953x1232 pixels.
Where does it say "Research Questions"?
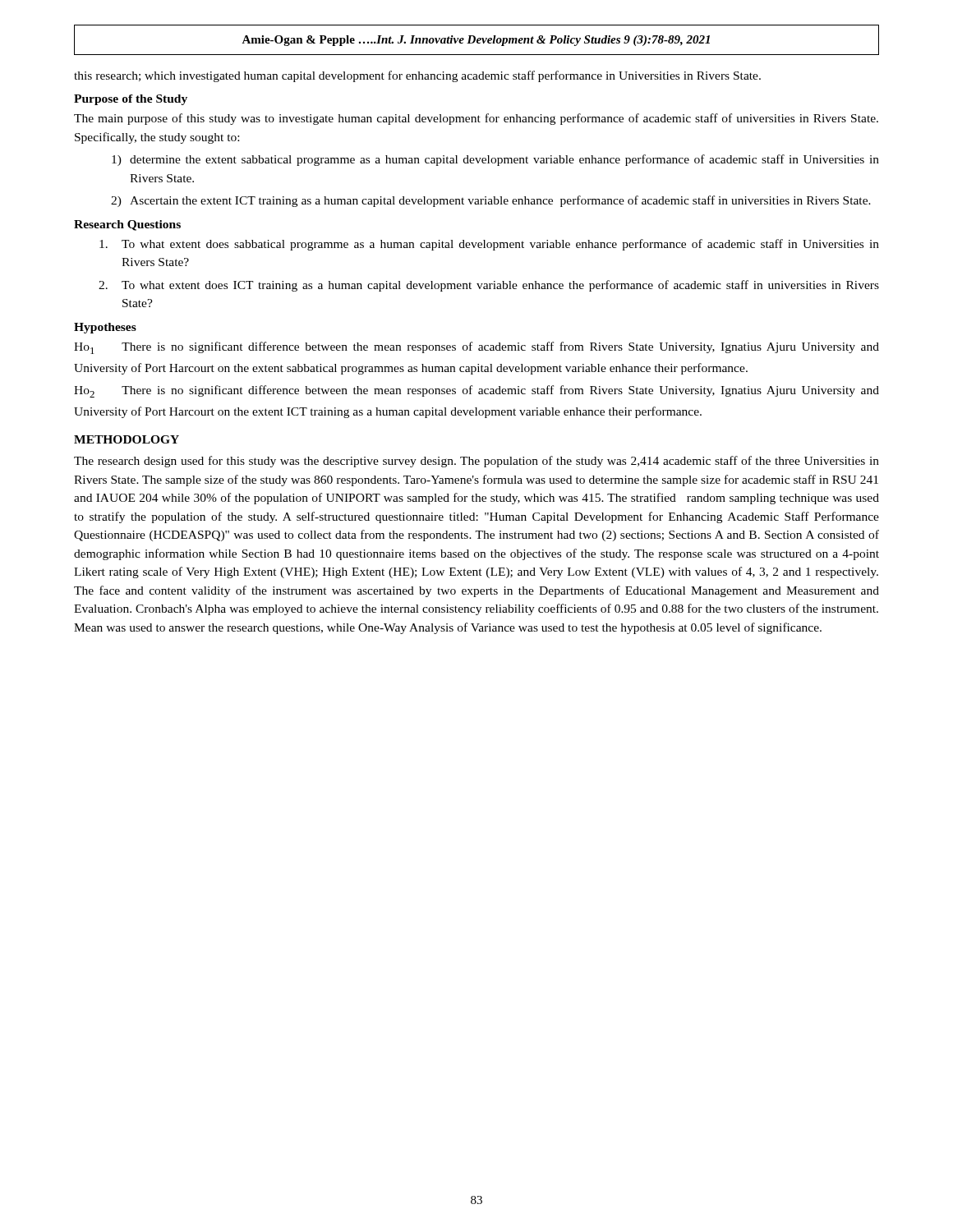point(127,224)
